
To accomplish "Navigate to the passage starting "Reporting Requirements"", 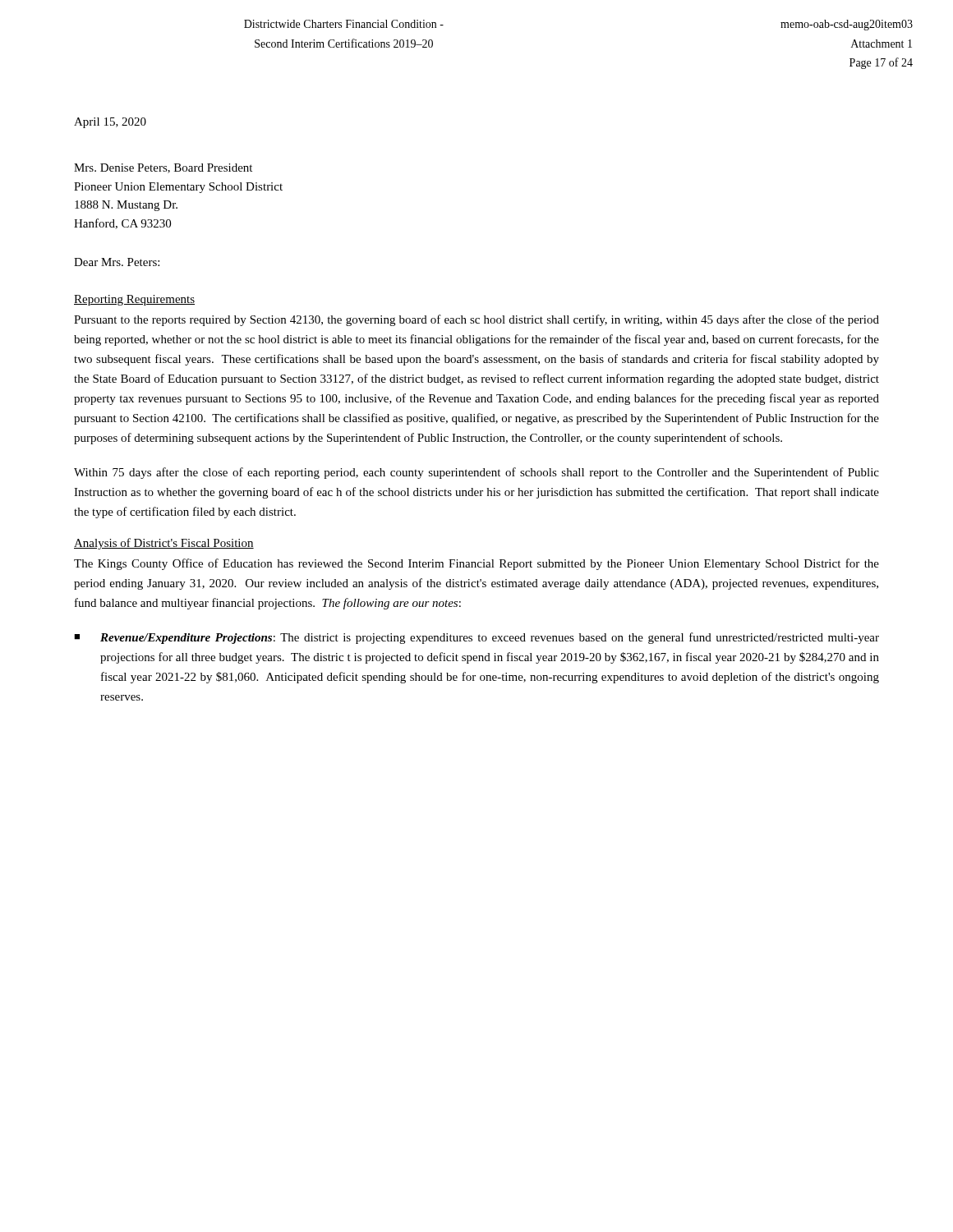I will 134,299.
